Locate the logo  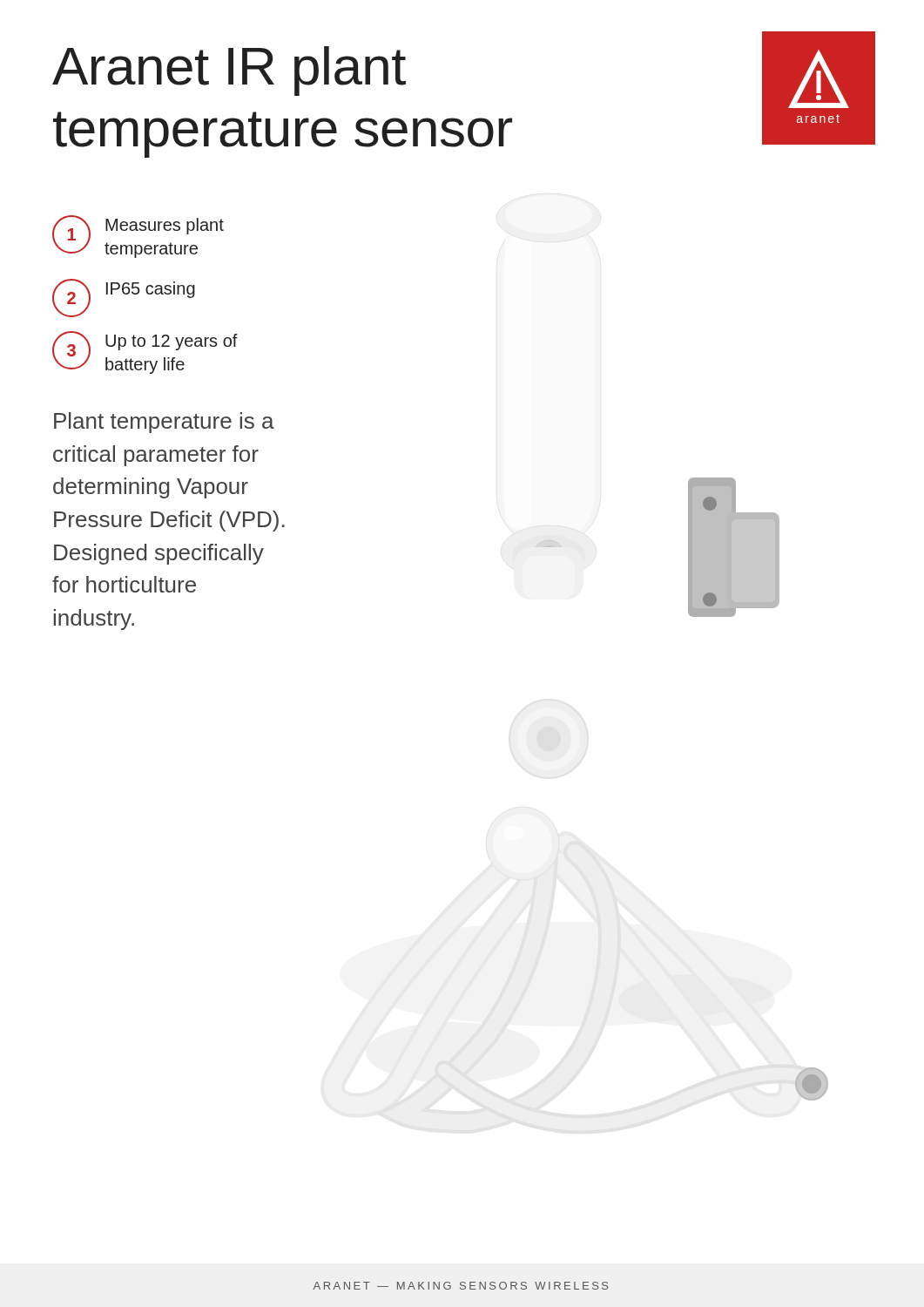click(819, 88)
